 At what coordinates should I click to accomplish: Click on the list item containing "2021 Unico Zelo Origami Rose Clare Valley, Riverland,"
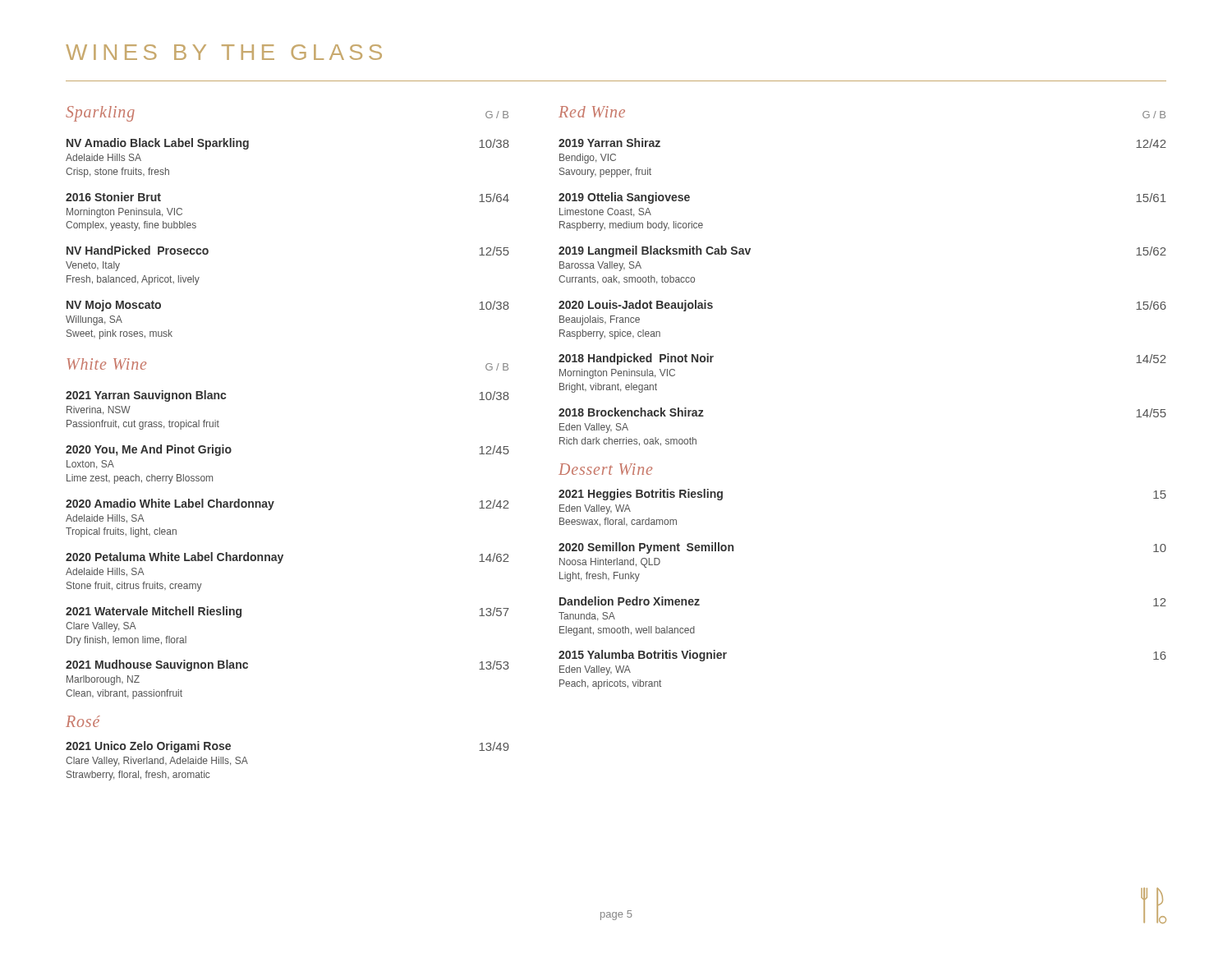148,746
